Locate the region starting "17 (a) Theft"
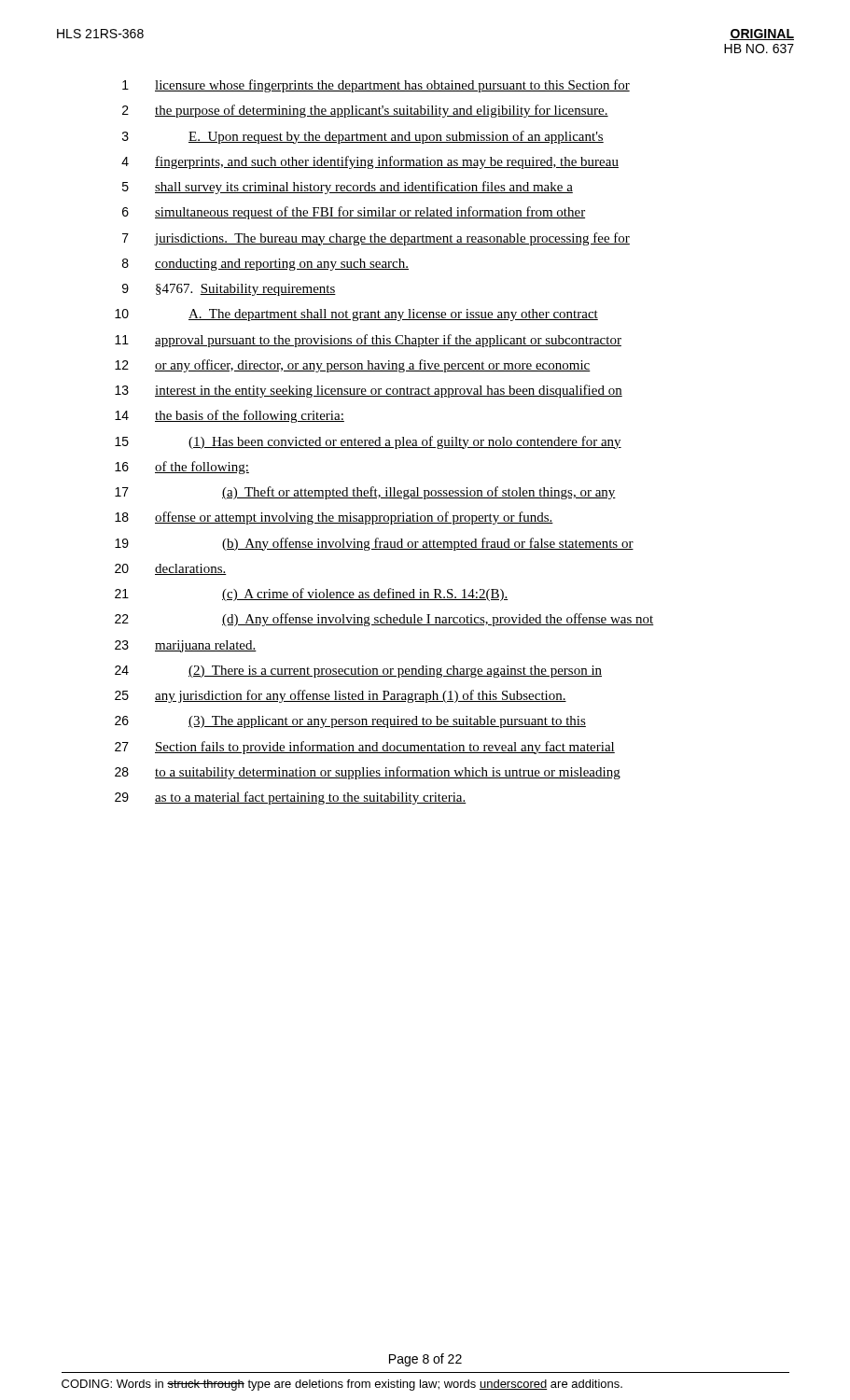This screenshot has width=850, height=1400. point(425,492)
